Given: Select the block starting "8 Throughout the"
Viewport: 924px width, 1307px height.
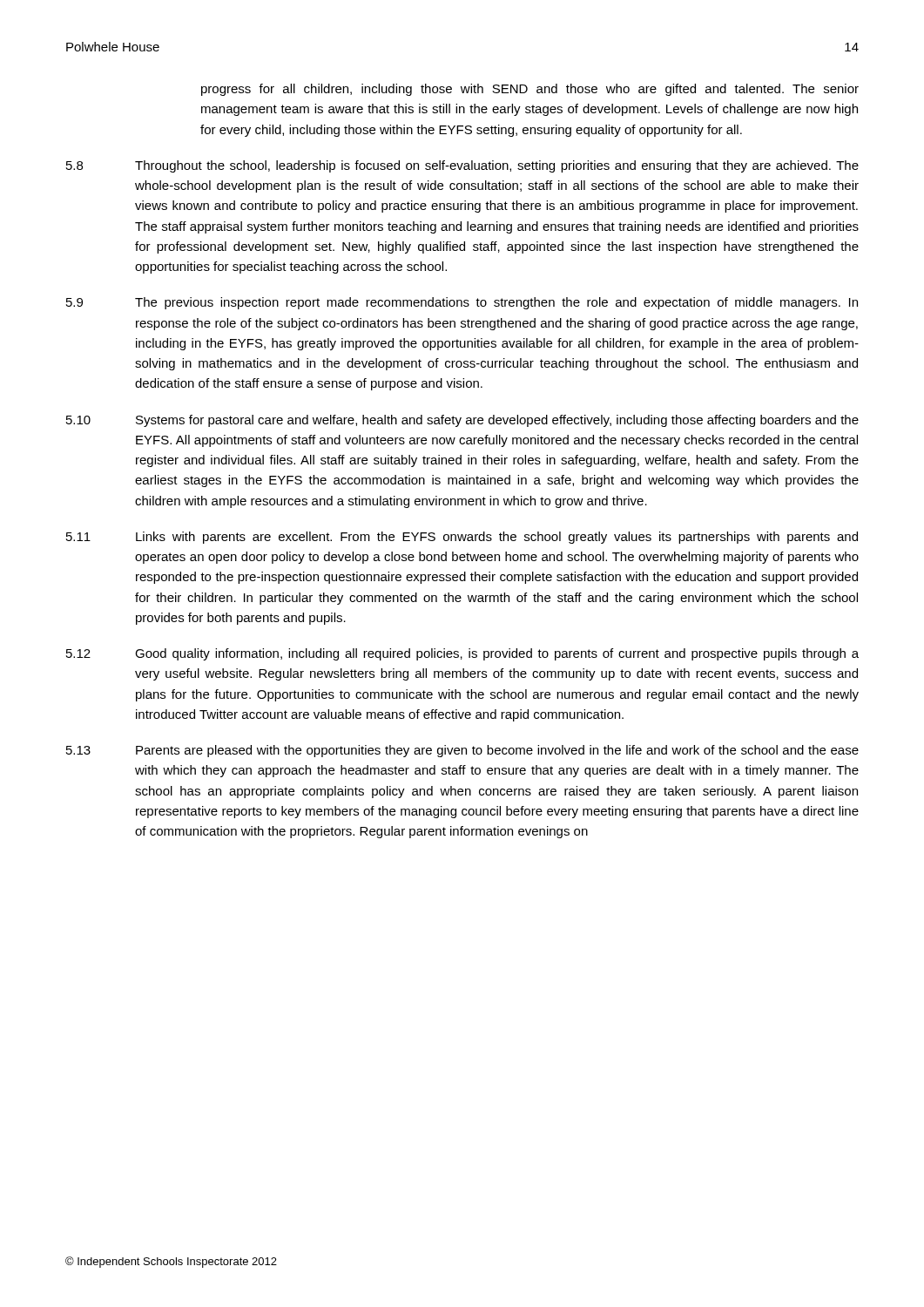Looking at the screenshot, I should pos(462,216).
